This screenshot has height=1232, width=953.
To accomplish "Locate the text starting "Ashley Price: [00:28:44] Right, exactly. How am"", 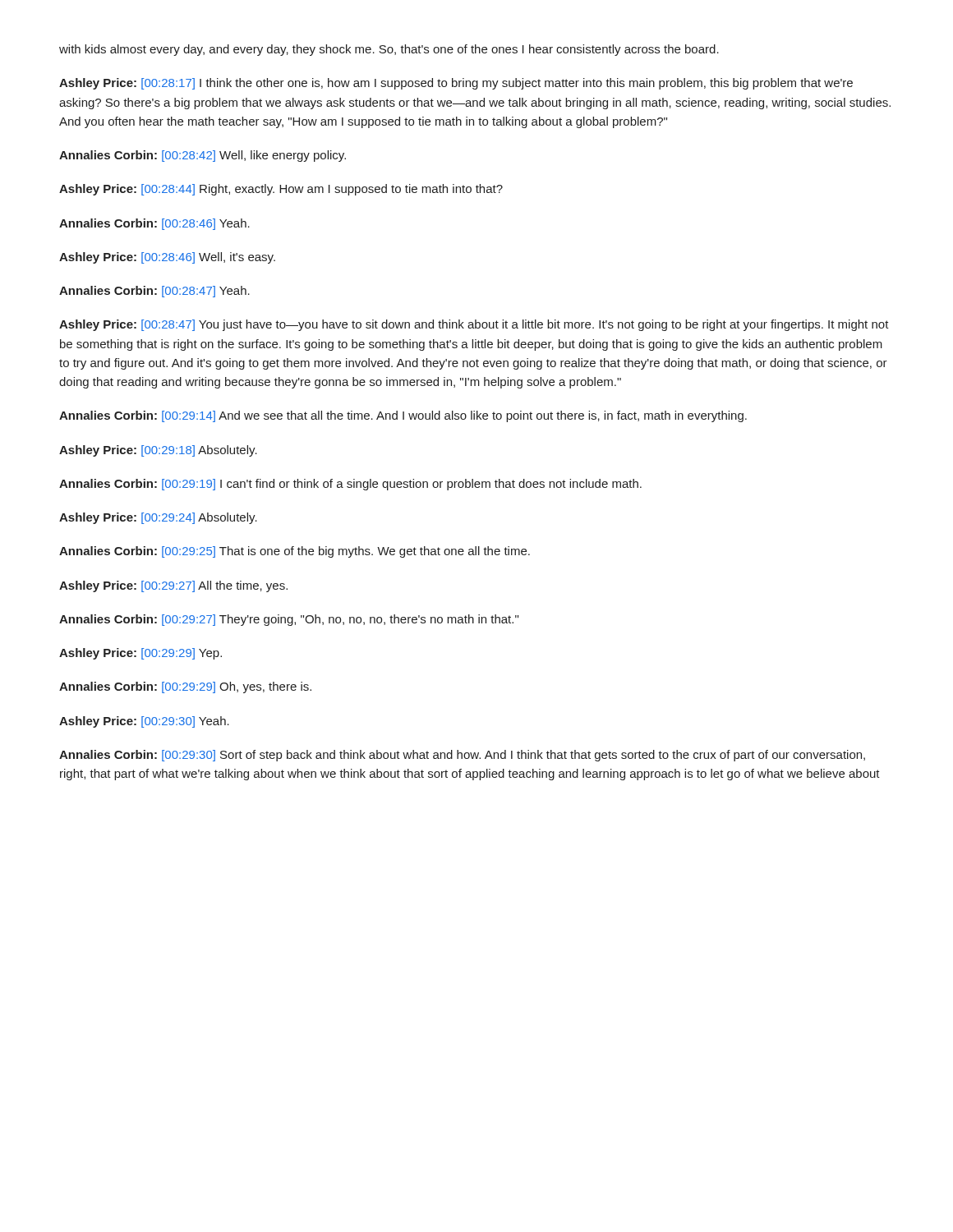I will click(281, 189).
